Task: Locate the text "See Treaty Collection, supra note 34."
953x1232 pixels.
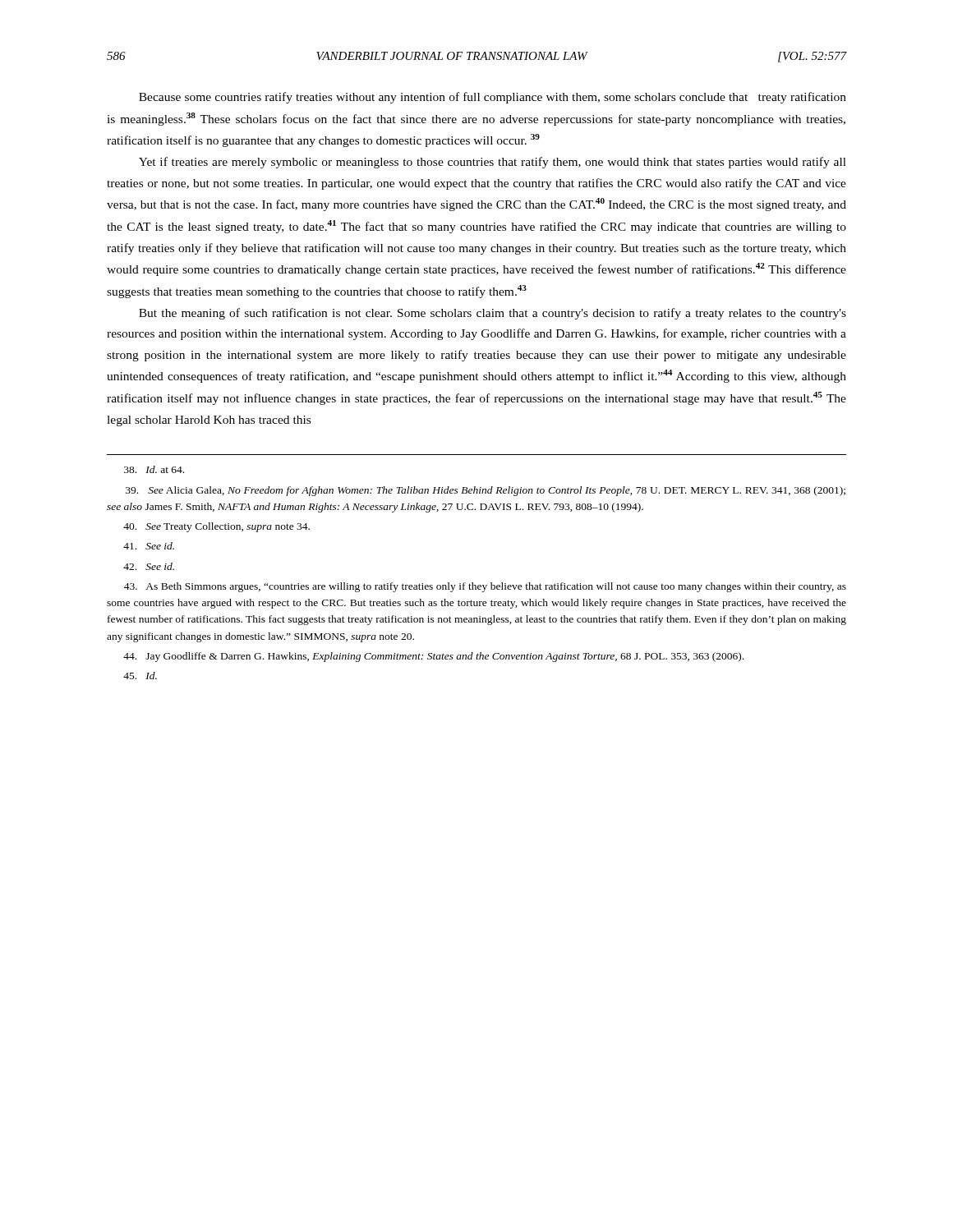Action: [x=209, y=526]
